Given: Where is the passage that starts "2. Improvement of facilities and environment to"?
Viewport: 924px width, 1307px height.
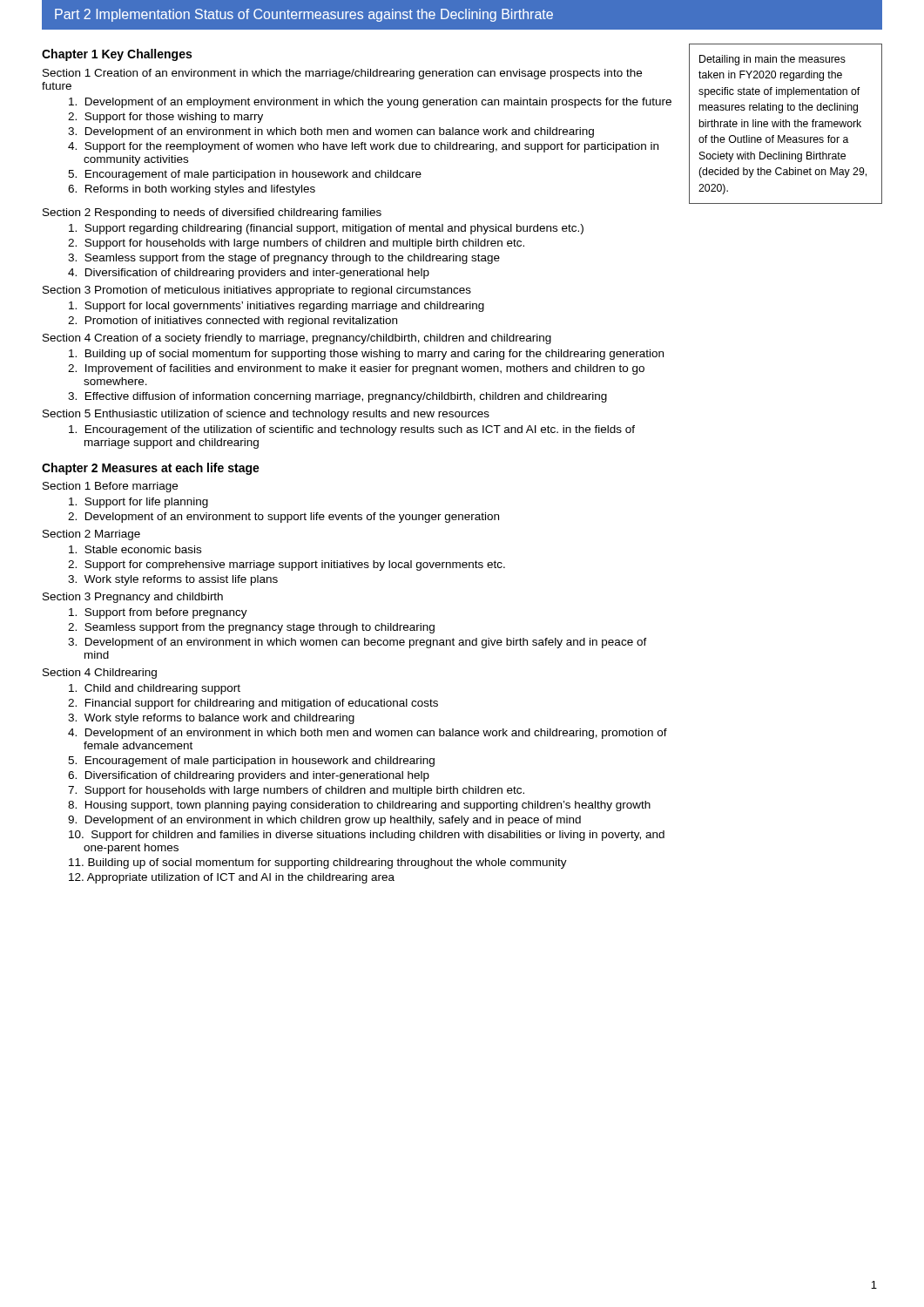Looking at the screenshot, I should (356, 375).
